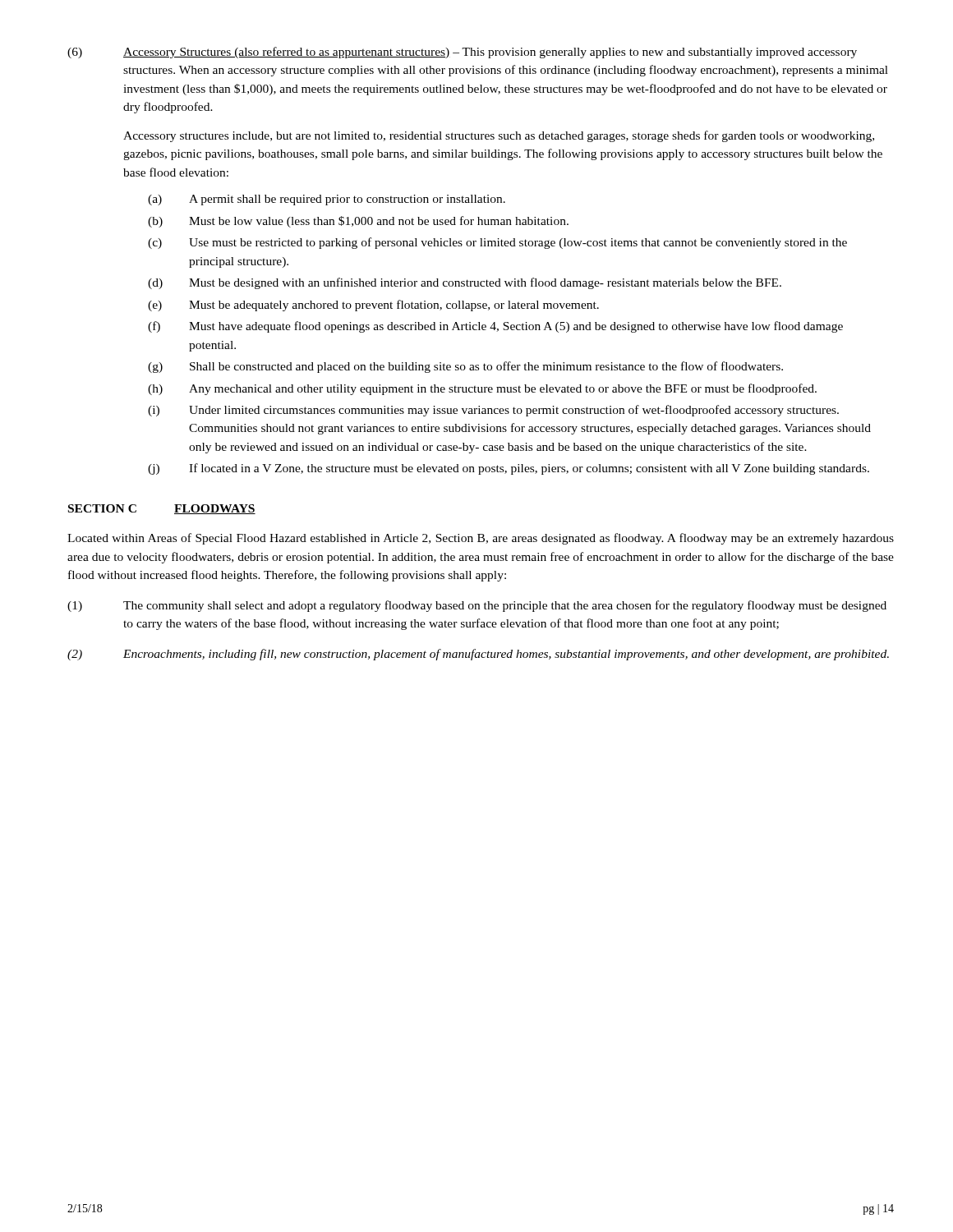Locate the list item with the text "(e) Must be adequately anchored"
The image size is (953, 1232).
(x=521, y=305)
